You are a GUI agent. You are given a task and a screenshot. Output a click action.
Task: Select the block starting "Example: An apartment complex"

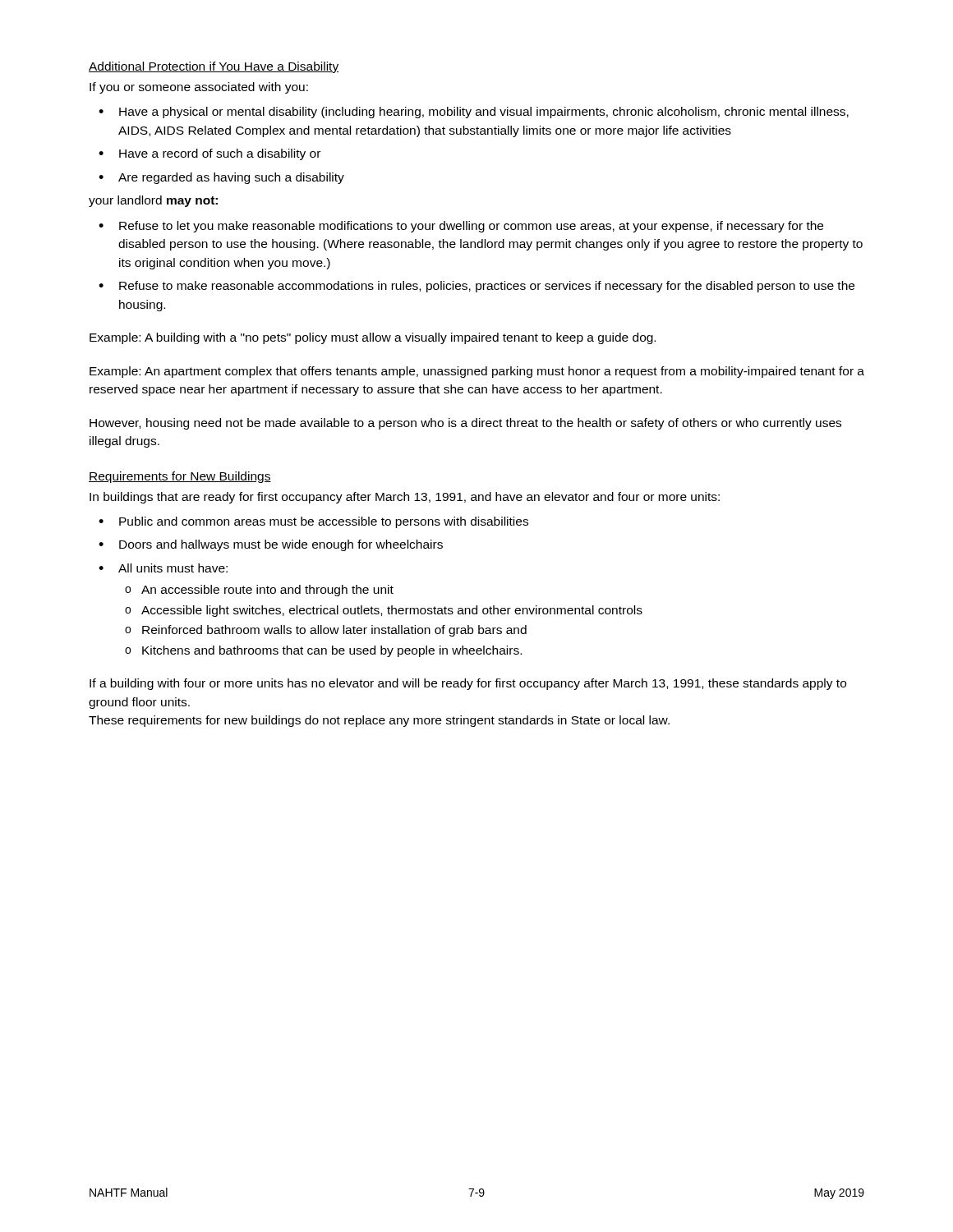click(476, 380)
